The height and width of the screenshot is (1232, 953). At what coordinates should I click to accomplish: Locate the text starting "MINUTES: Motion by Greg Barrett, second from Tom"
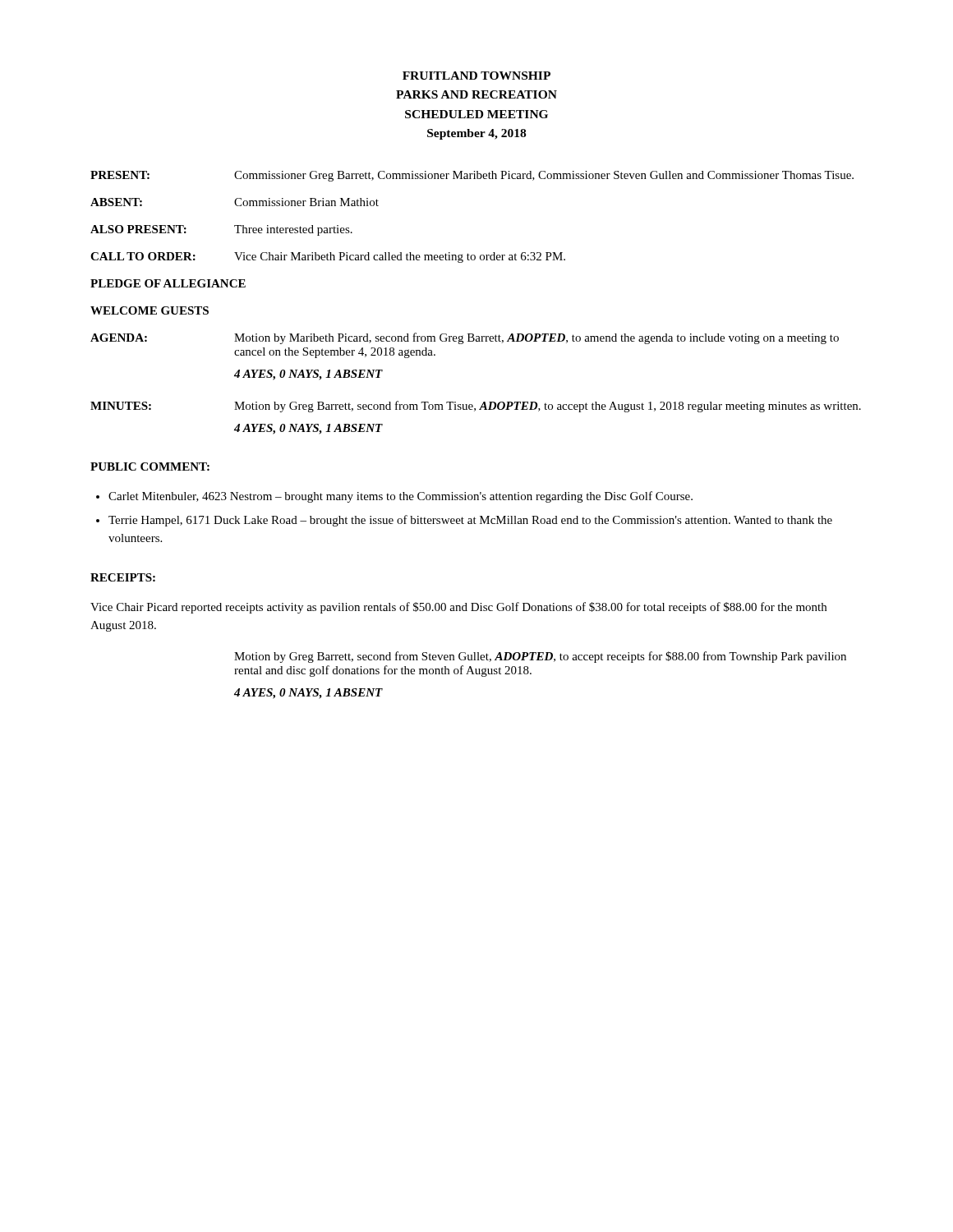pos(476,417)
